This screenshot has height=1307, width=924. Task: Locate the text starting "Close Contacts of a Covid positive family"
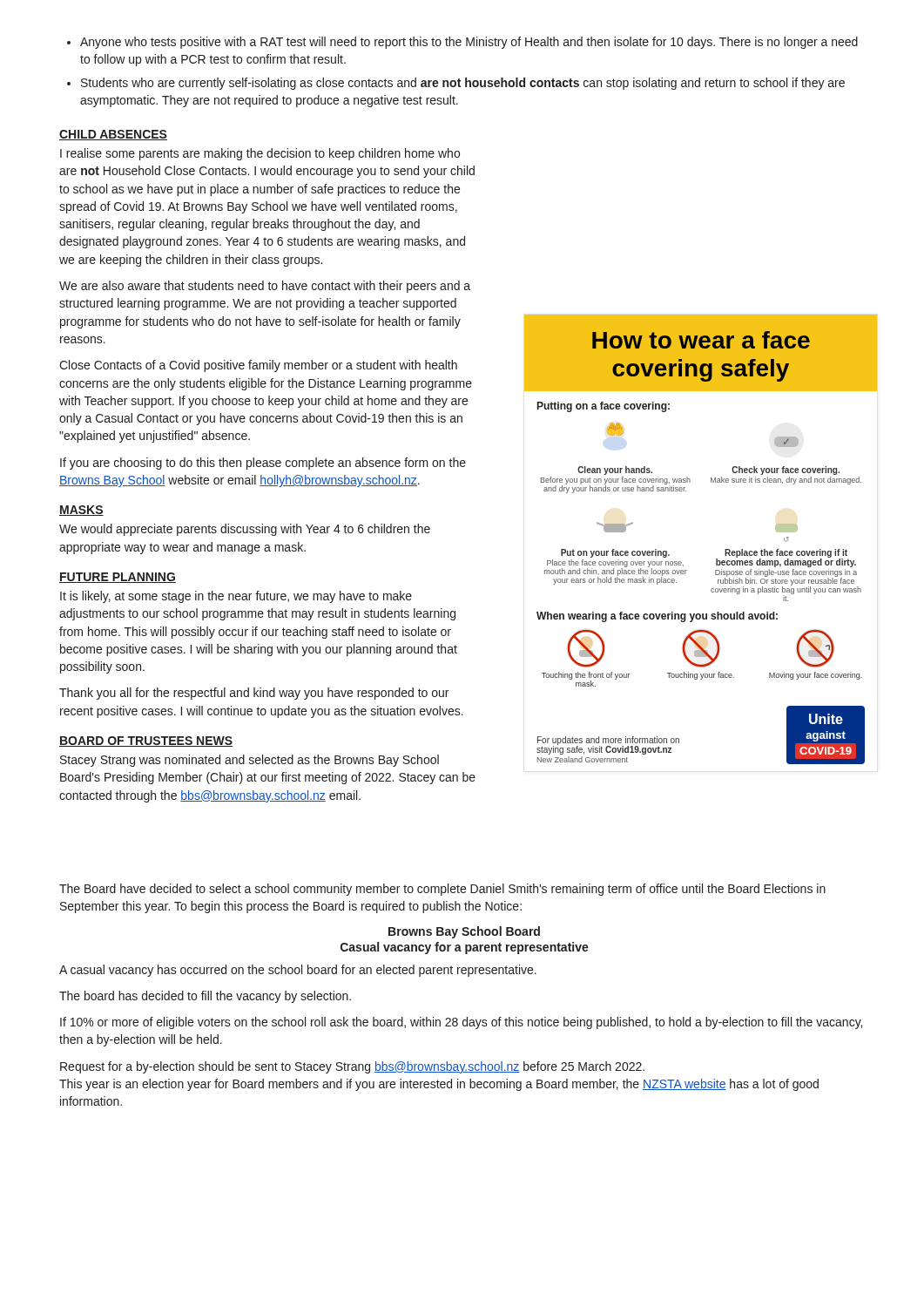(268, 401)
